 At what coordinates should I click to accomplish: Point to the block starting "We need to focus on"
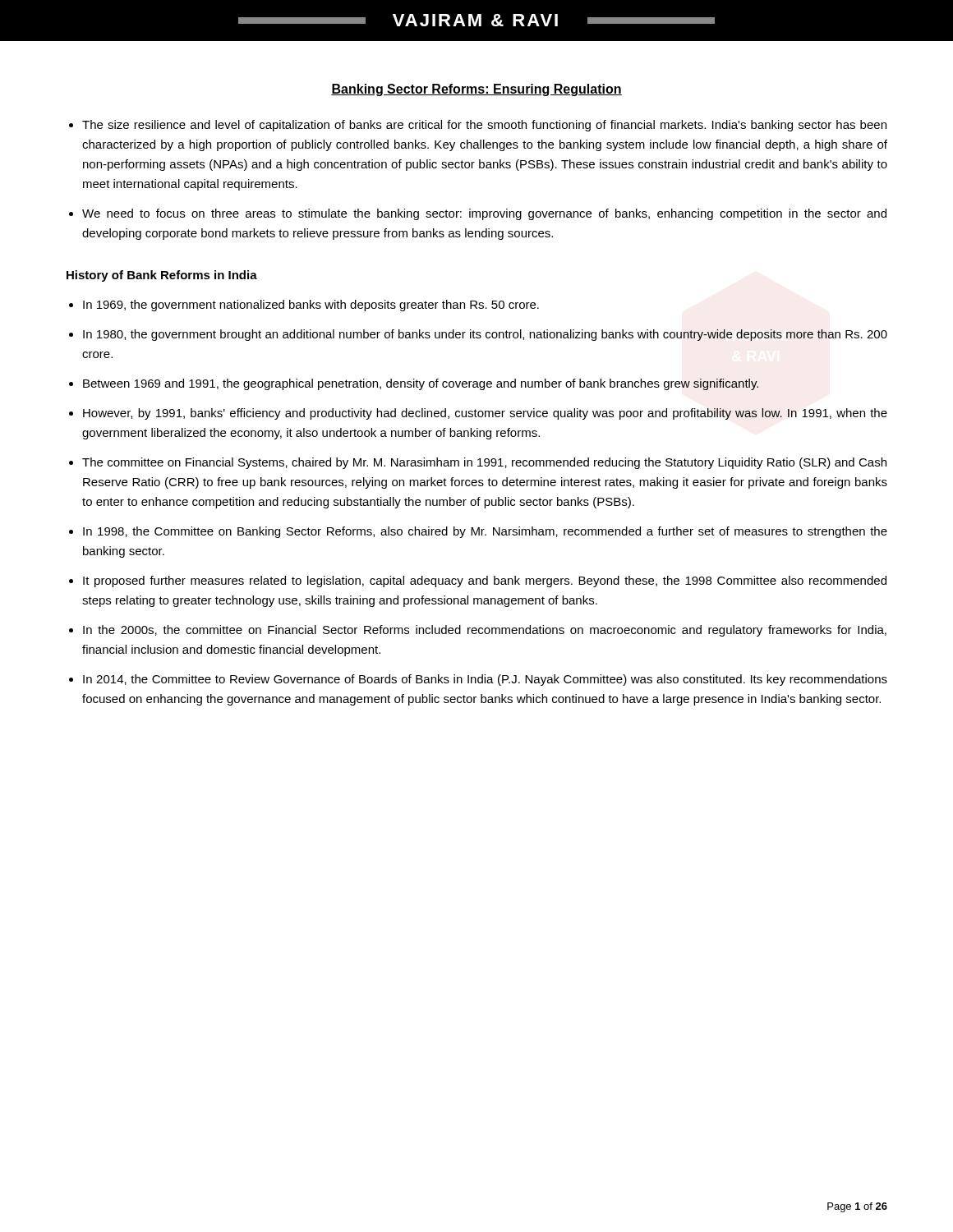pyautogui.click(x=485, y=223)
